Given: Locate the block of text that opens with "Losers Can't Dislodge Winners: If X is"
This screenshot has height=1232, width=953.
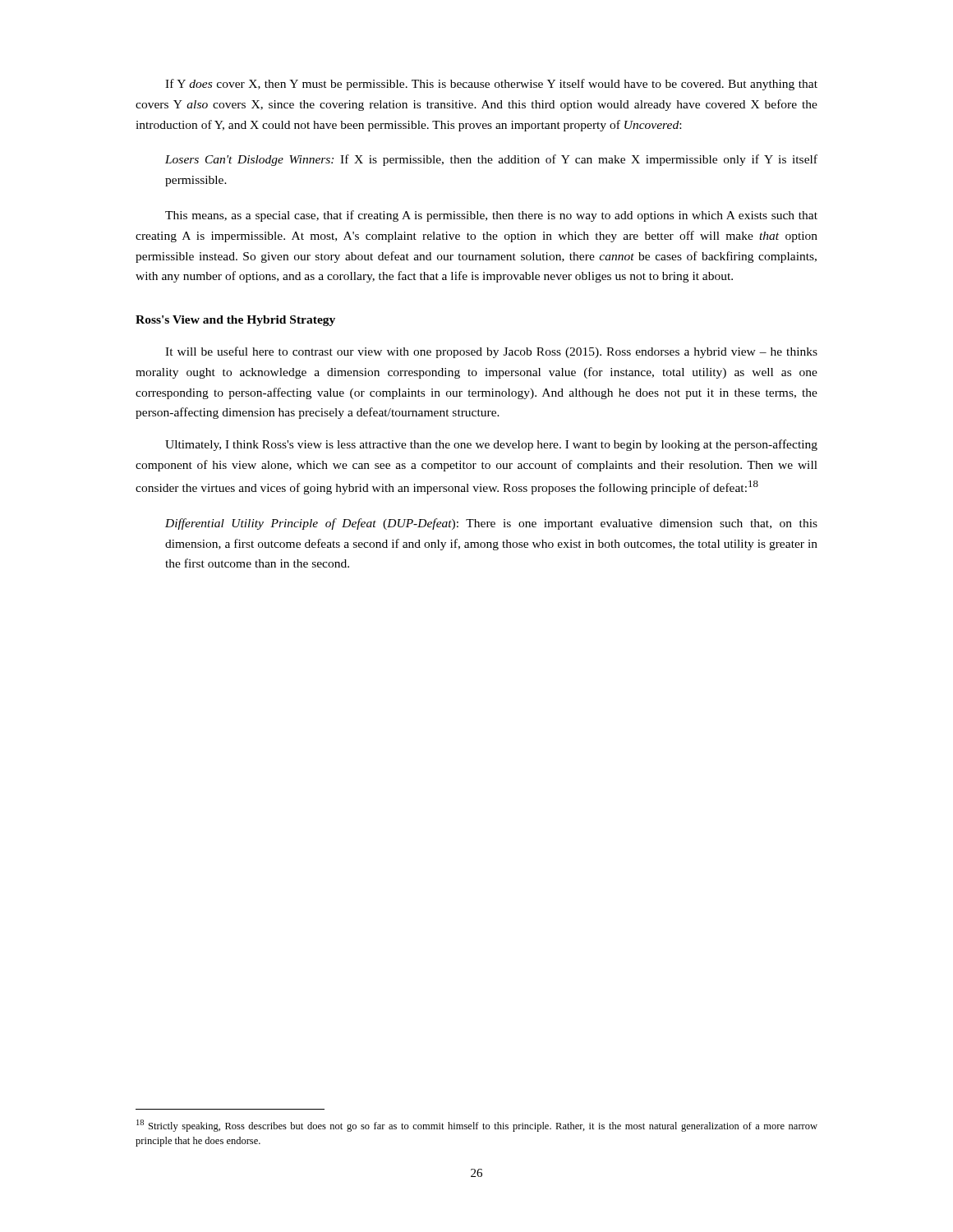Looking at the screenshot, I should (x=491, y=169).
